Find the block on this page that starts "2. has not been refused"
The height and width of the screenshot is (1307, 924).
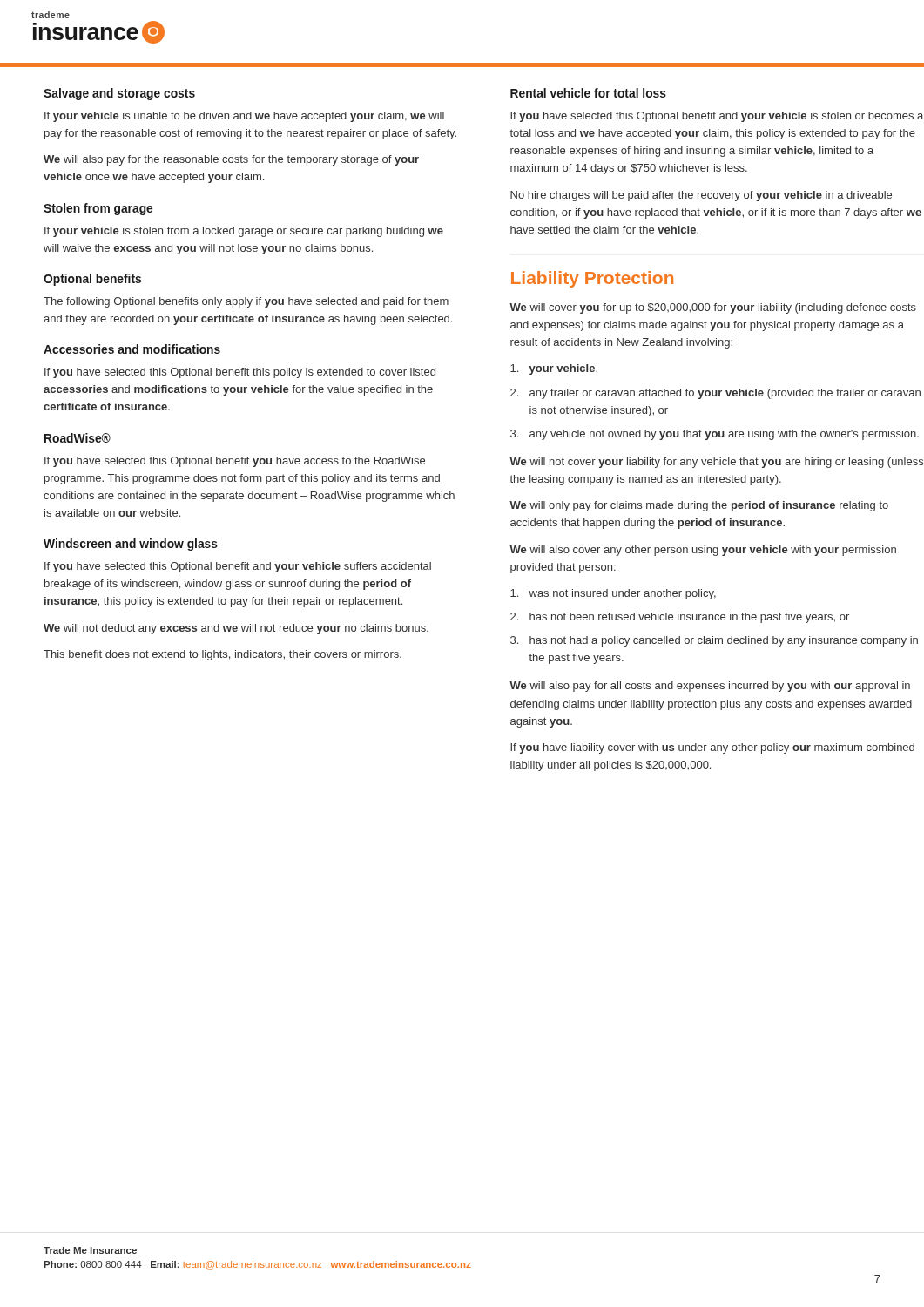pos(717,617)
